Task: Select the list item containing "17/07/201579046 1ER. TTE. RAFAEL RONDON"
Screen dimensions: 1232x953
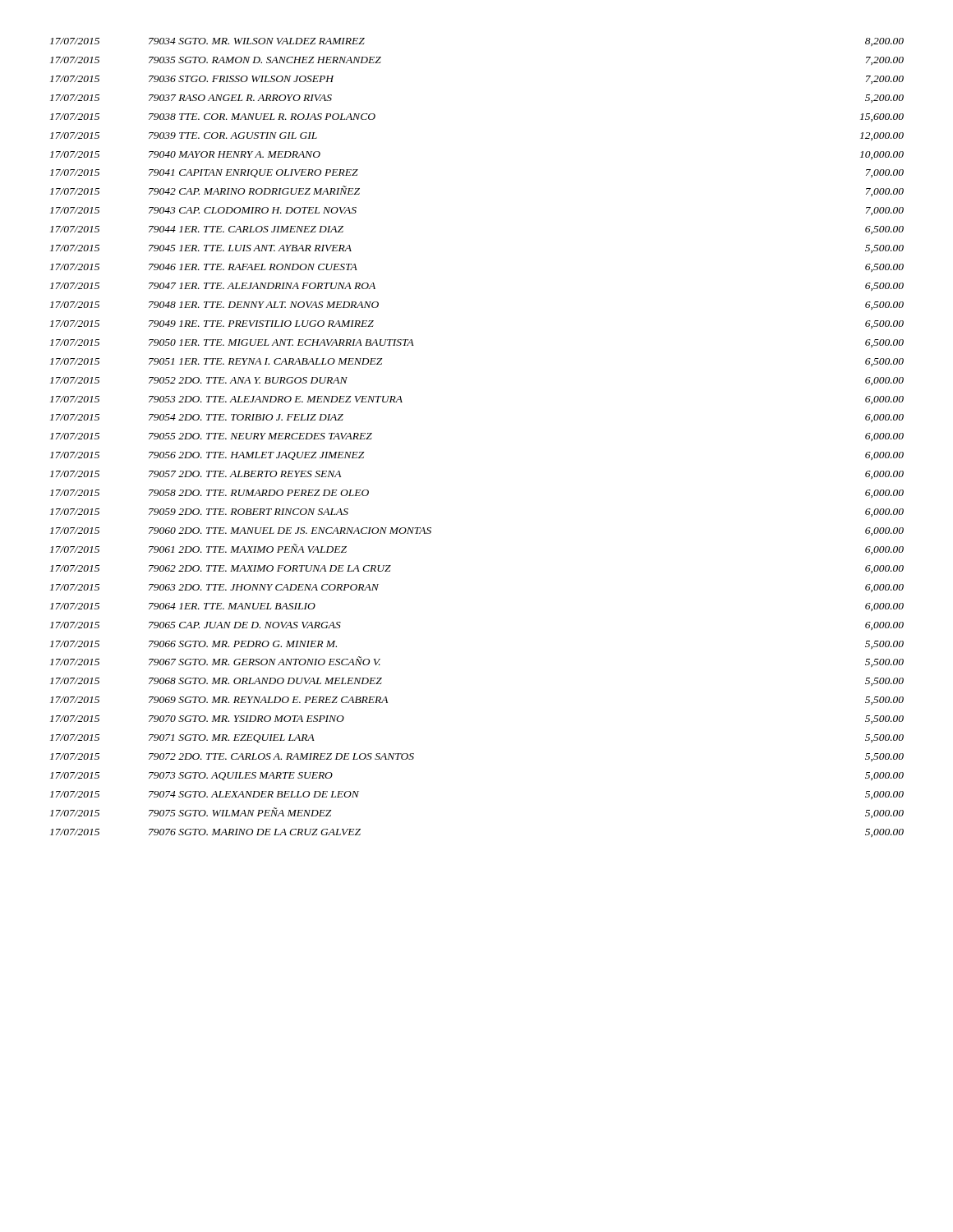Action: (80, 268)
